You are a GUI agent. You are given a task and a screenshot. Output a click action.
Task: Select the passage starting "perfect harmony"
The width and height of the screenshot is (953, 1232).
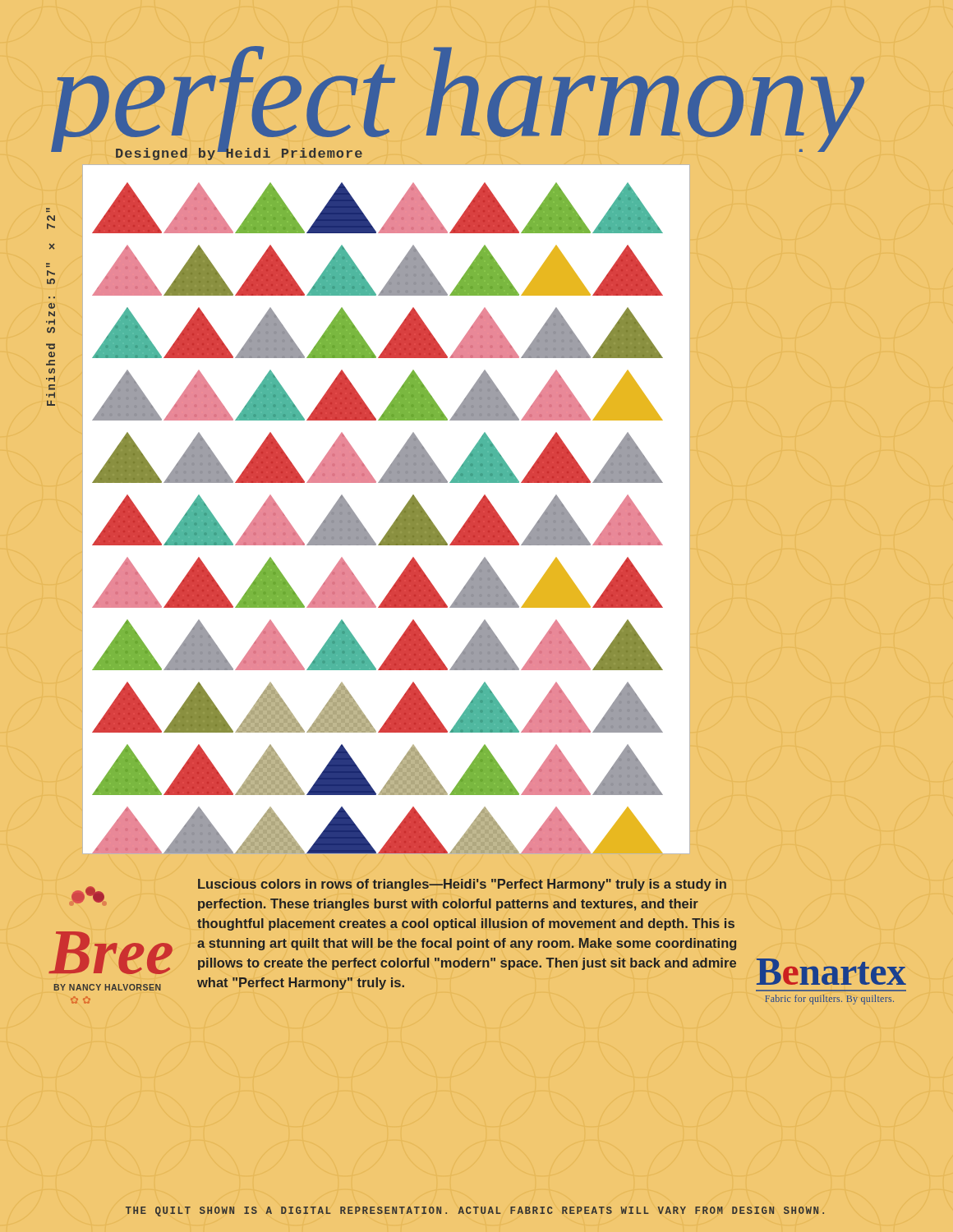tap(485, 80)
